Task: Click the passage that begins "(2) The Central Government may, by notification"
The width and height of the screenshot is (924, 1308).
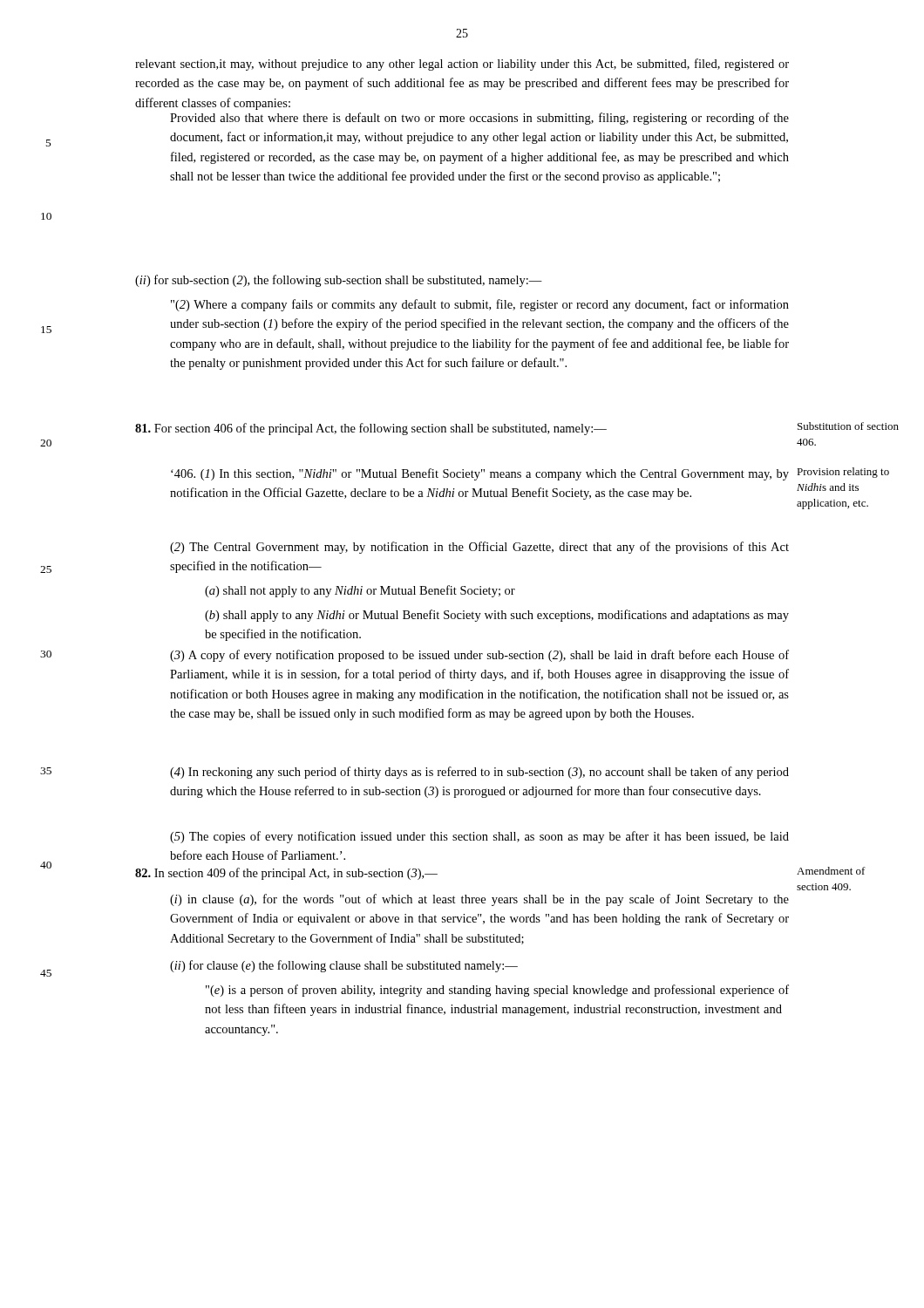Action: pos(479,557)
